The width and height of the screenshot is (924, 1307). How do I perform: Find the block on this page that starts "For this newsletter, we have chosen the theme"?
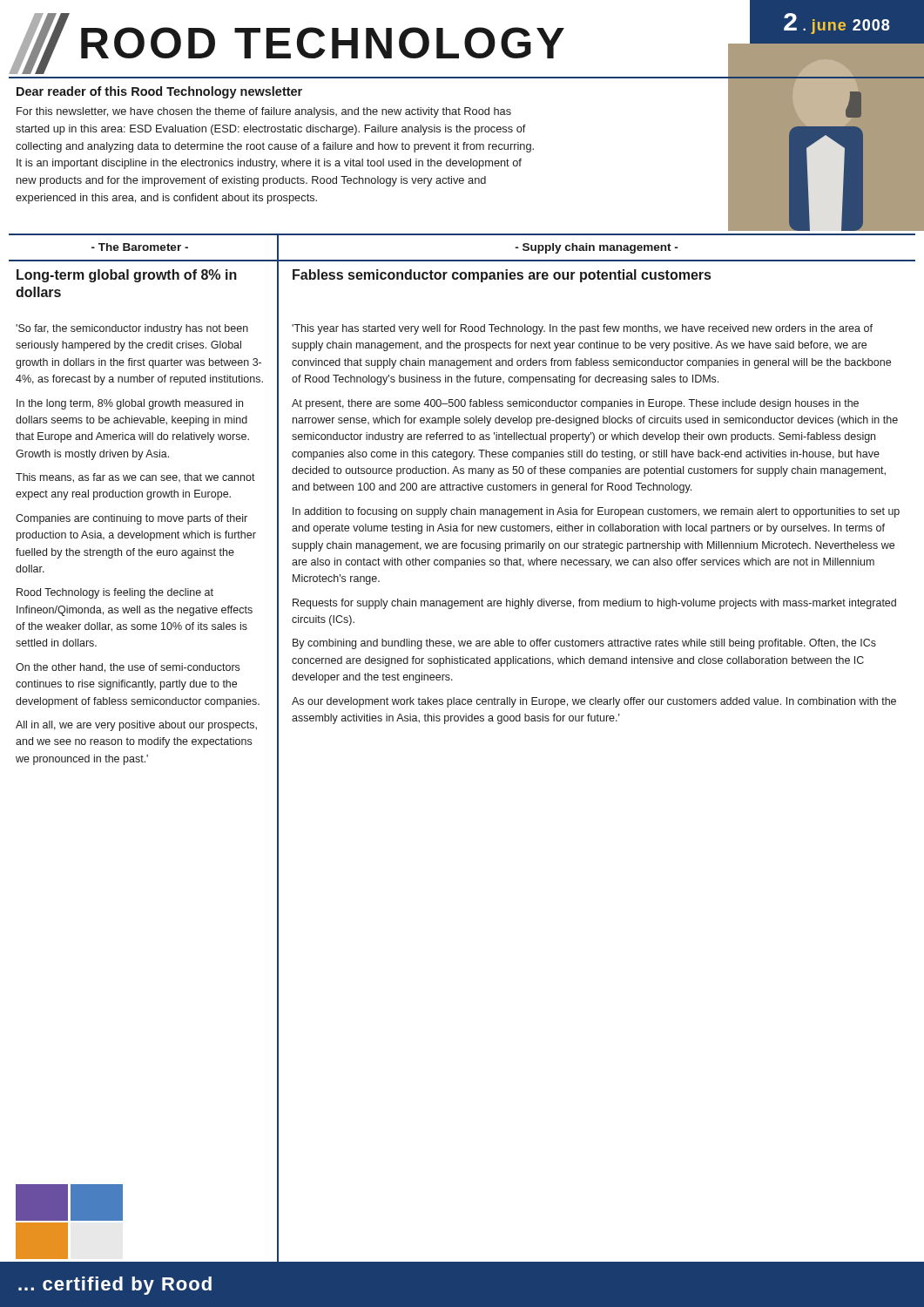click(x=277, y=155)
